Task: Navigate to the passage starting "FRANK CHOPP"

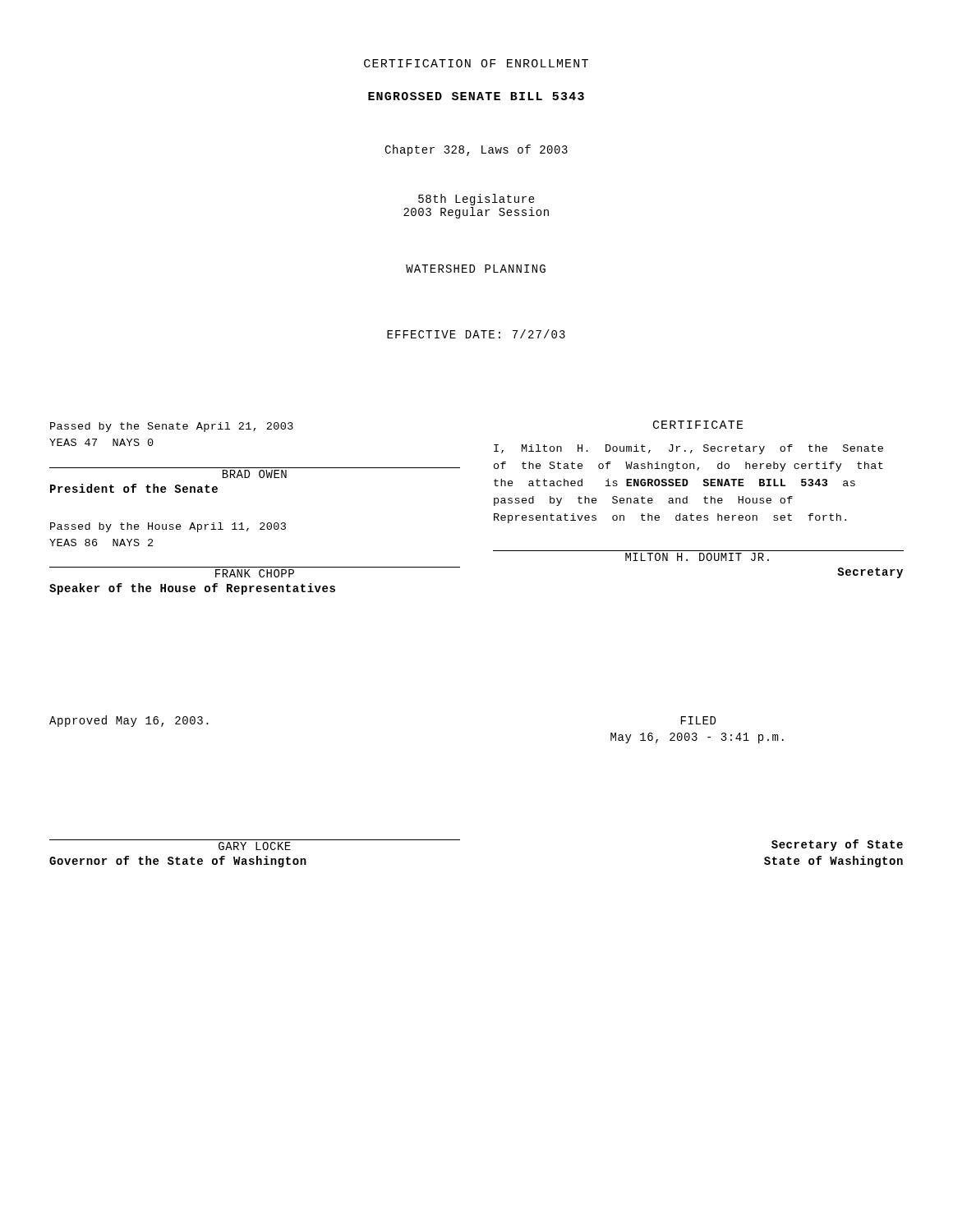Action: [x=255, y=574]
